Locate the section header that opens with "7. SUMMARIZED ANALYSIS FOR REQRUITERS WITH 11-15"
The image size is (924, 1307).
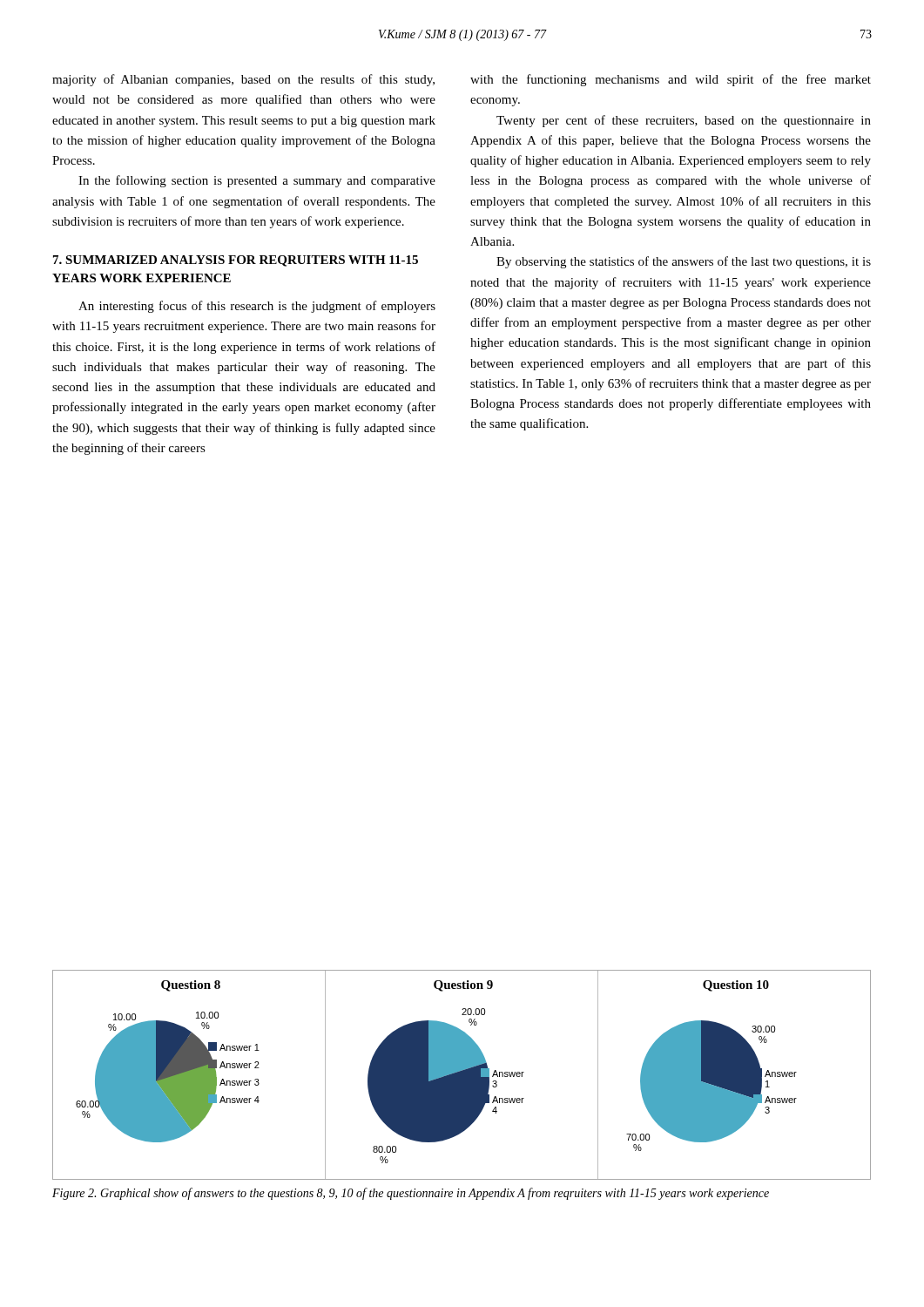[235, 269]
